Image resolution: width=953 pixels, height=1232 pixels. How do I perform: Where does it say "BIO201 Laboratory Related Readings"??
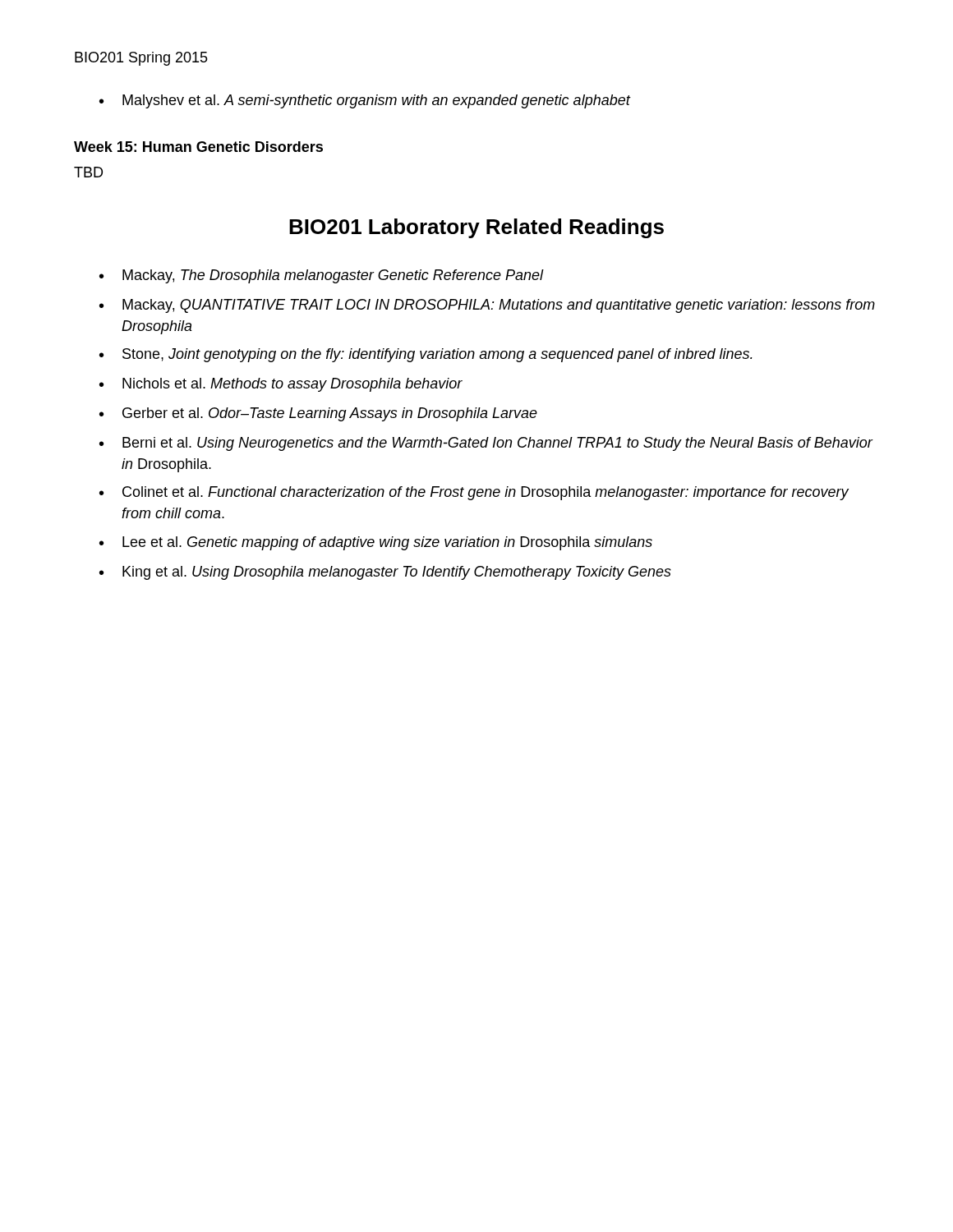coord(476,227)
